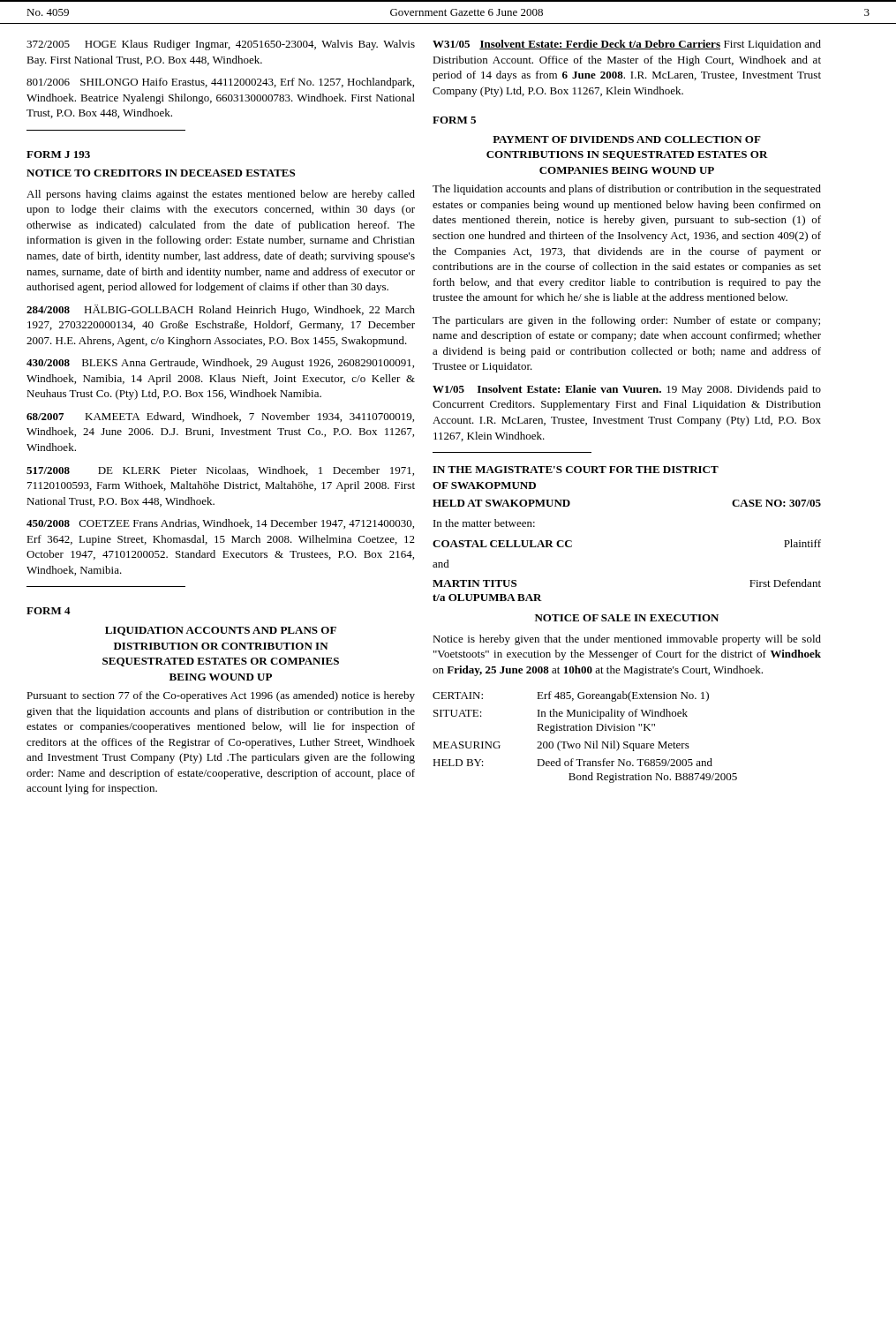Find the region starting "In the matter between:"
Image resolution: width=896 pixels, height=1324 pixels.
[x=484, y=523]
